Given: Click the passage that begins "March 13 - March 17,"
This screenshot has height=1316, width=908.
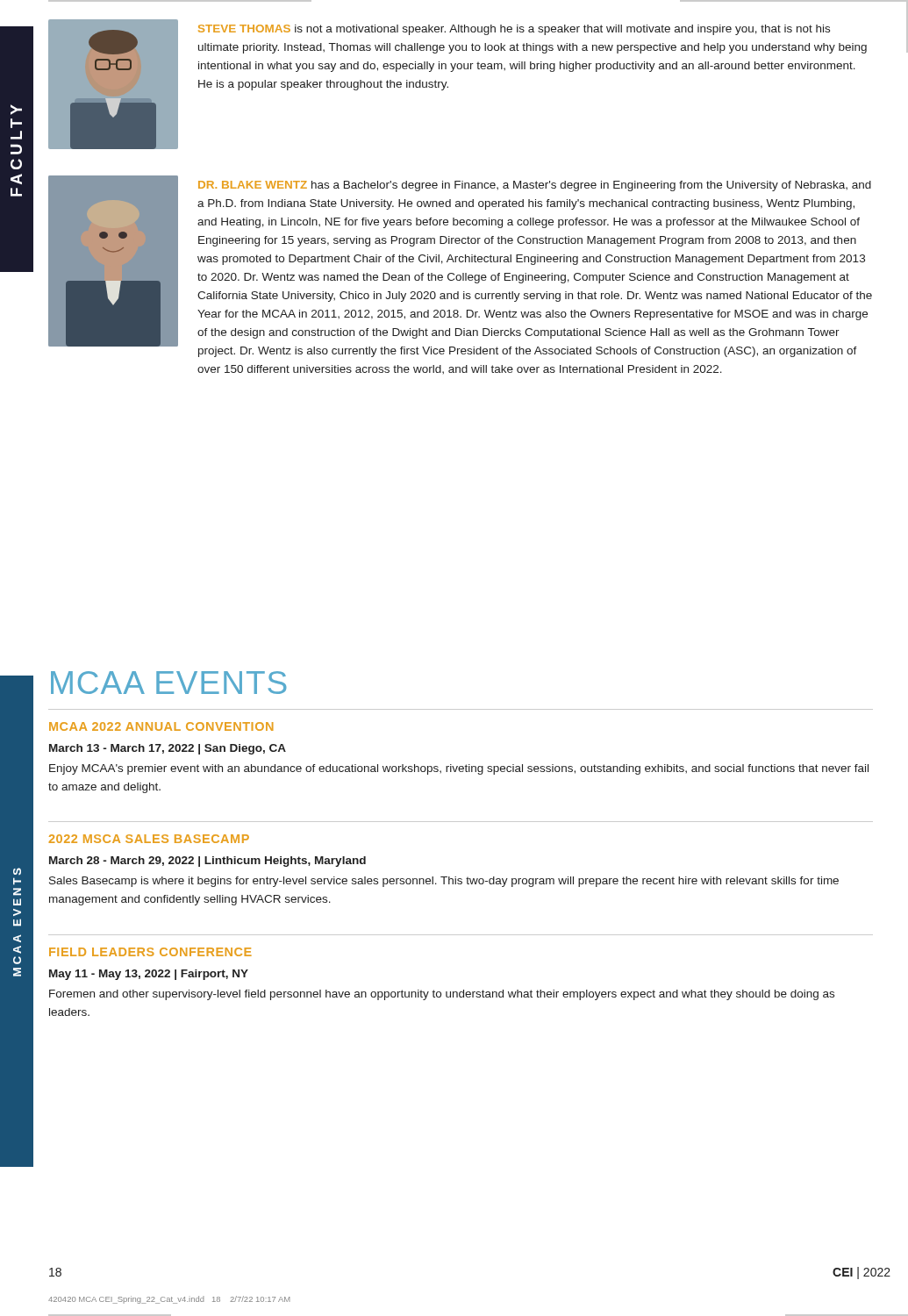Looking at the screenshot, I should tap(167, 748).
